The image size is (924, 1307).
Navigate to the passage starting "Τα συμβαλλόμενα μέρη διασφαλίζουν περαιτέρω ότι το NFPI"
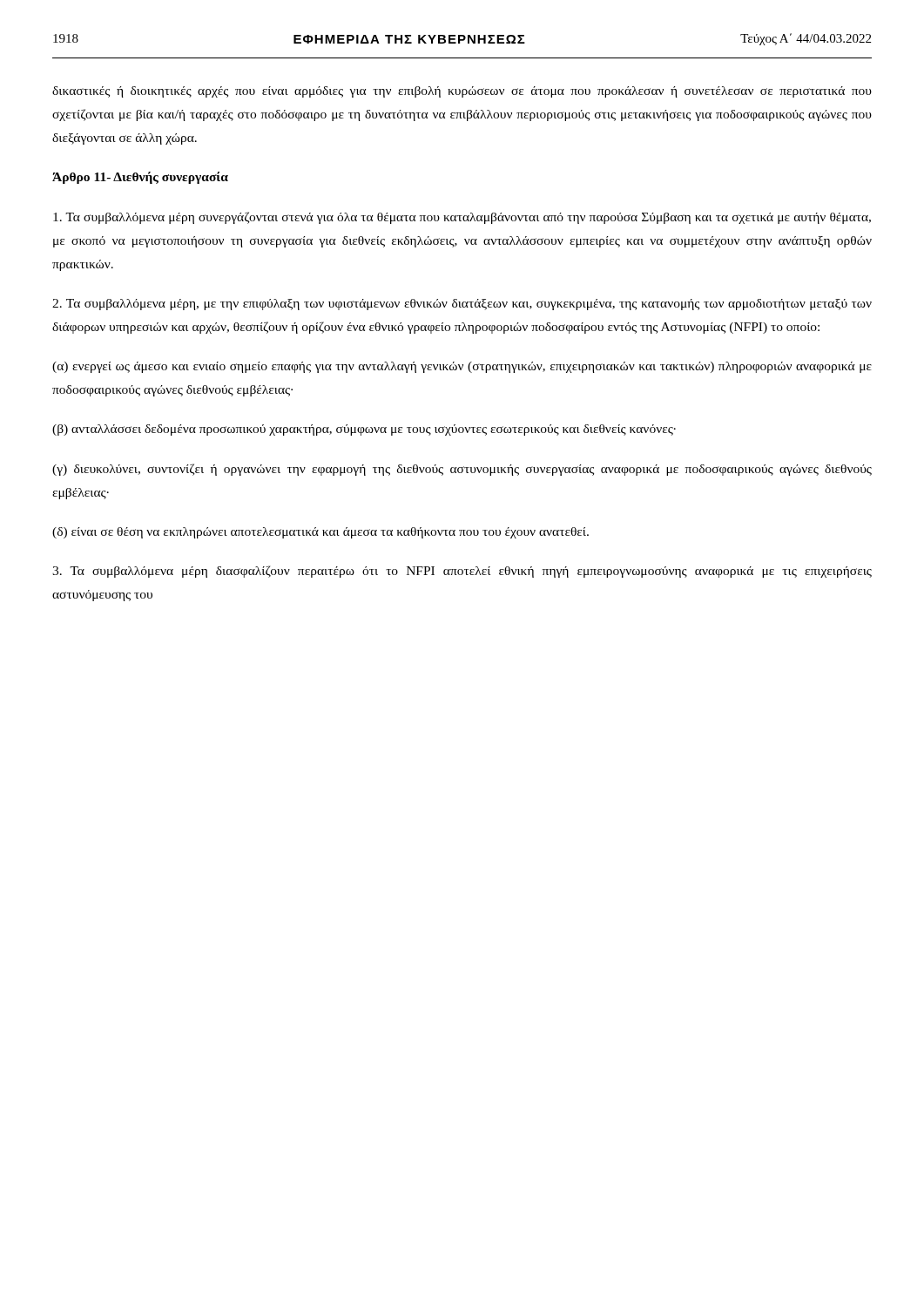point(462,582)
